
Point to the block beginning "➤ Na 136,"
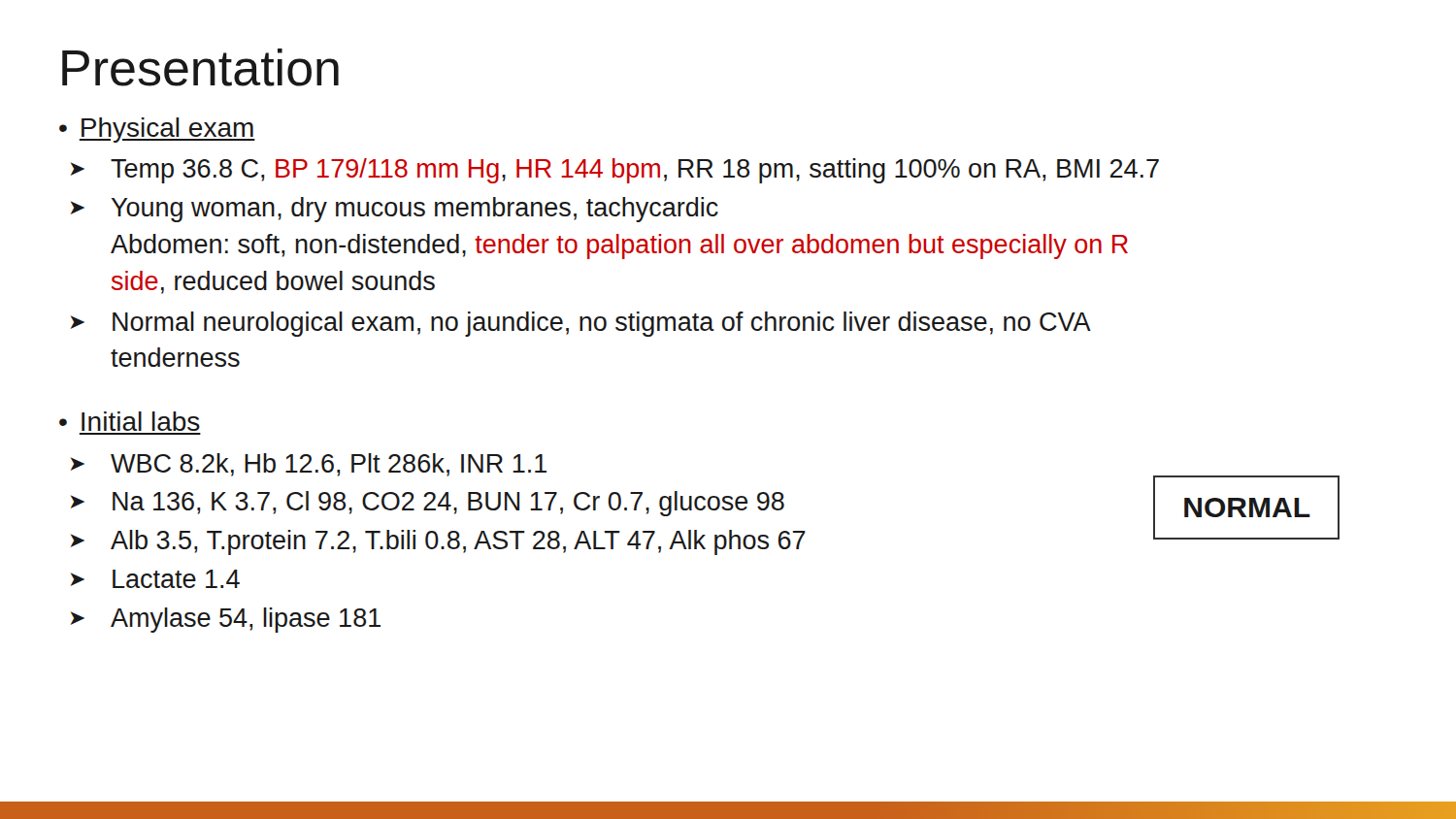coord(427,503)
